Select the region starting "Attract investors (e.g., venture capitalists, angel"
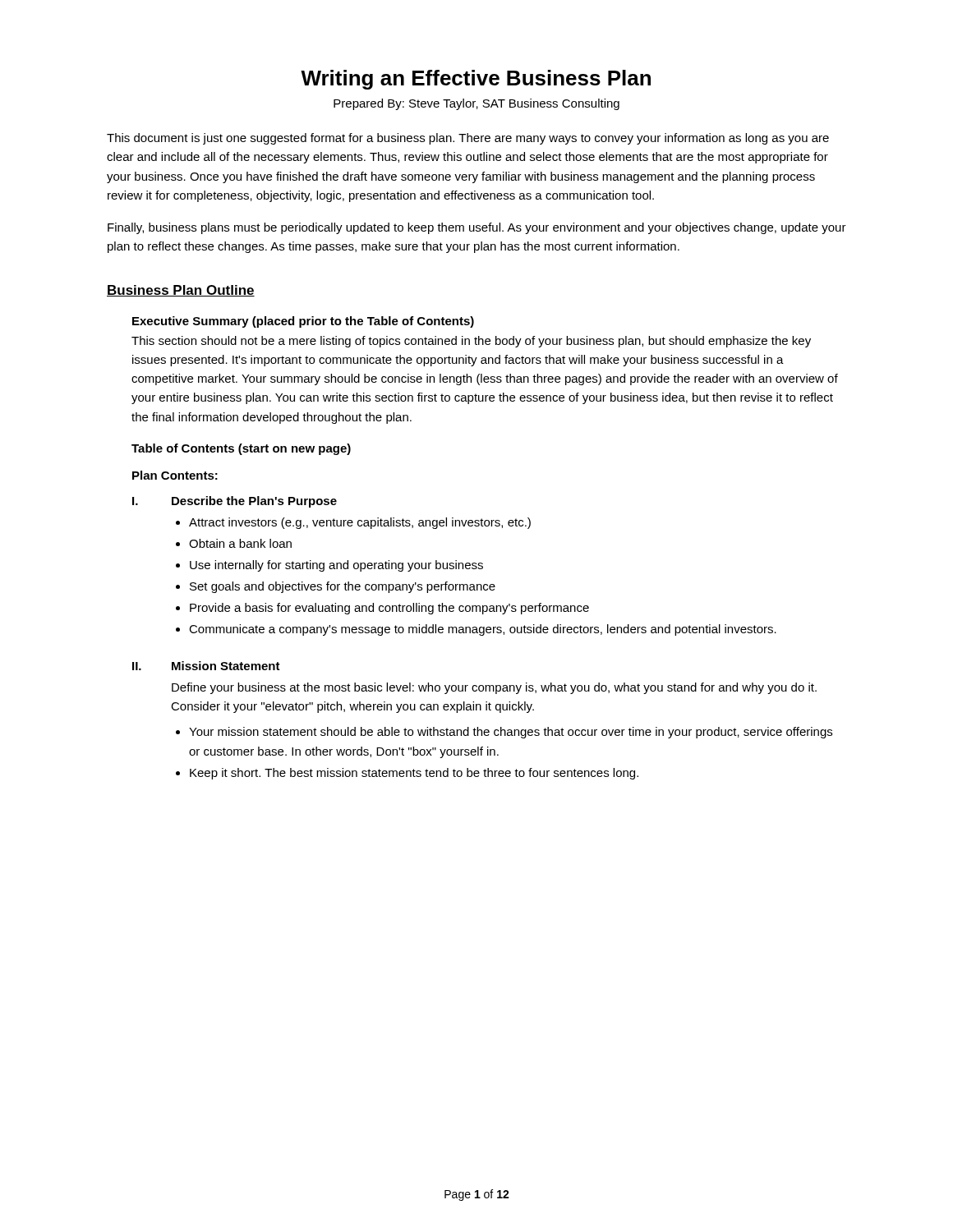 518,522
